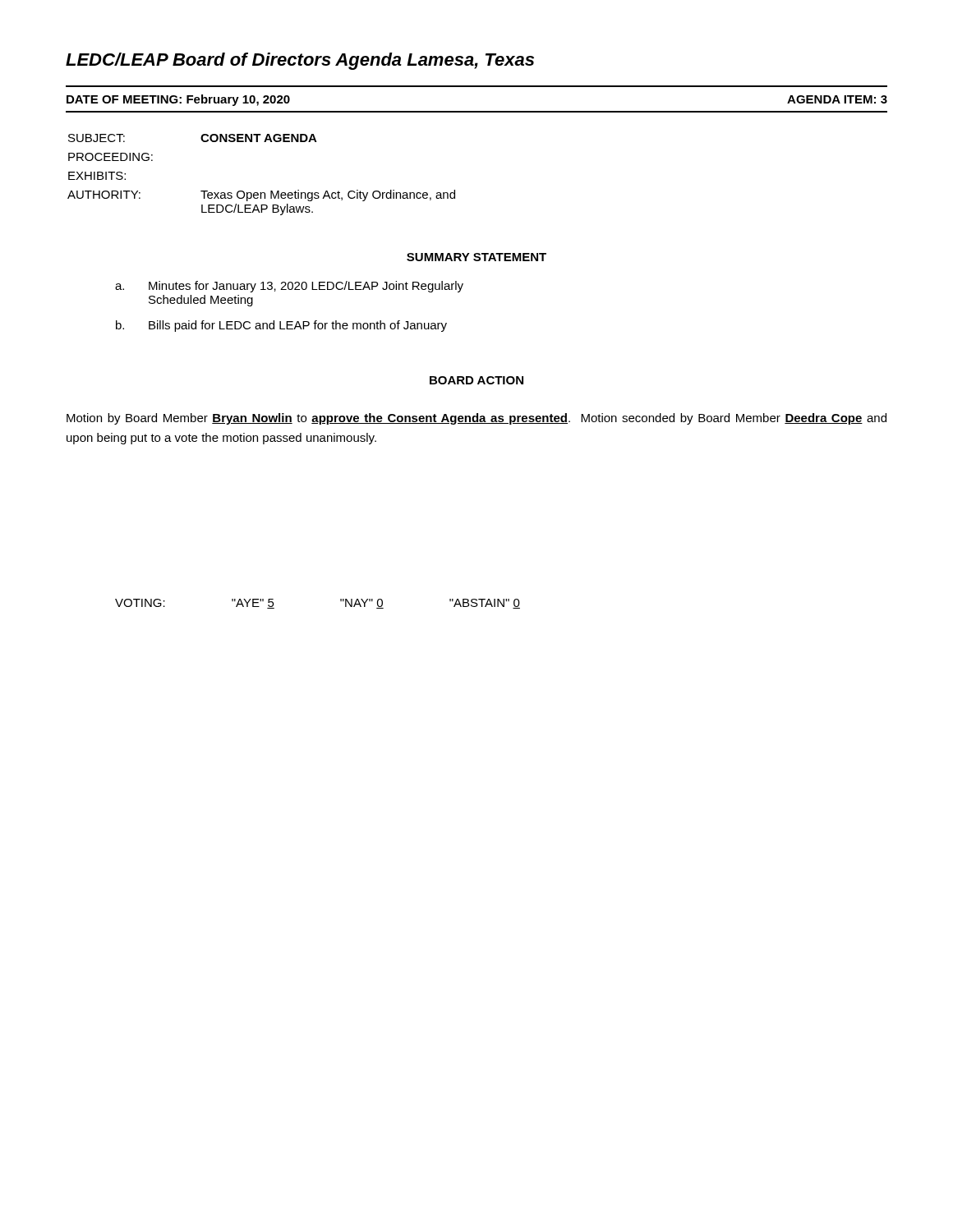Locate the text starting "Motion by Board Member Bryan Nowlin to"
Image resolution: width=953 pixels, height=1232 pixels.
[476, 428]
